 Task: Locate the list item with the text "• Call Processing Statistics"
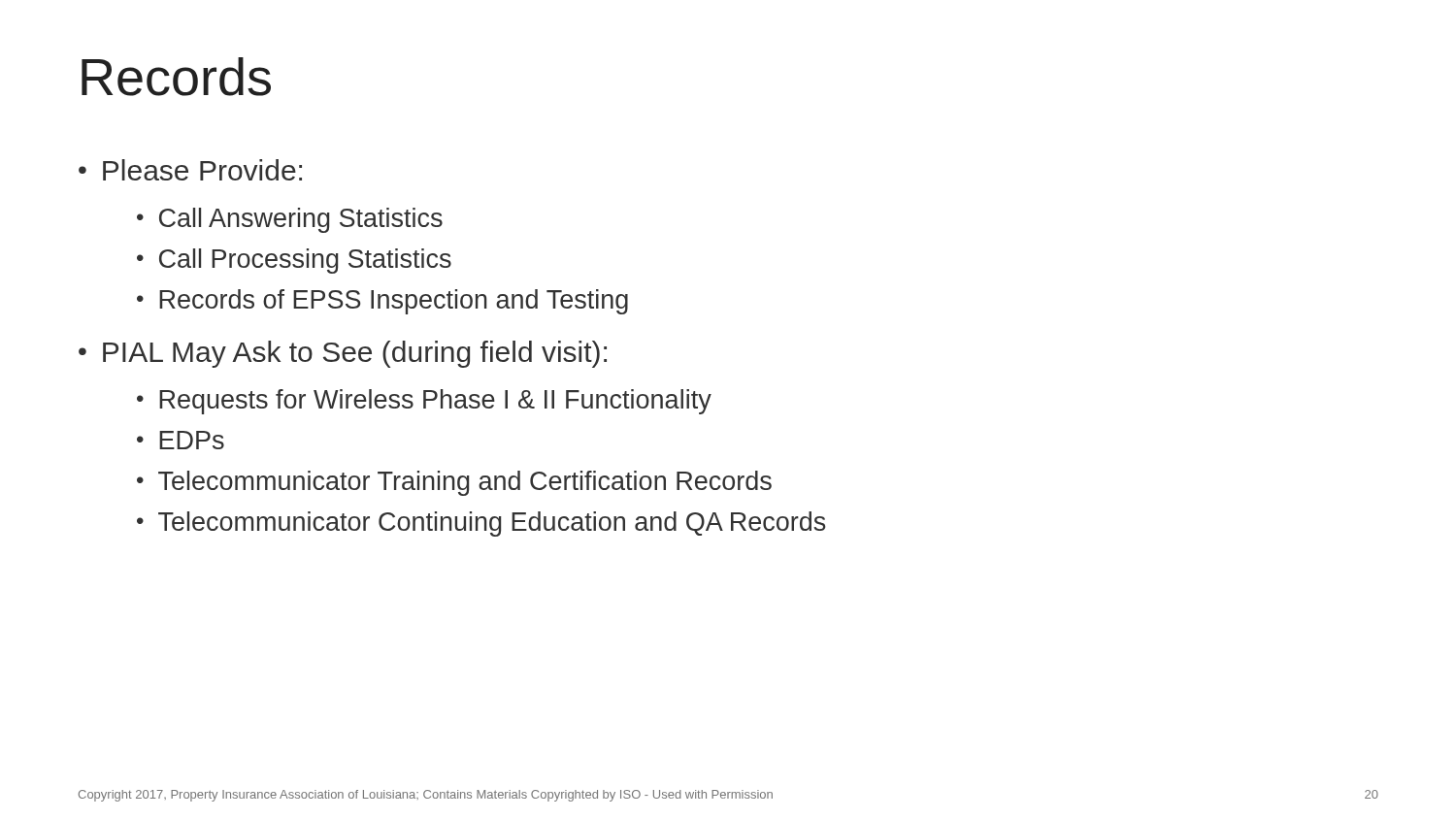pyautogui.click(x=294, y=260)
